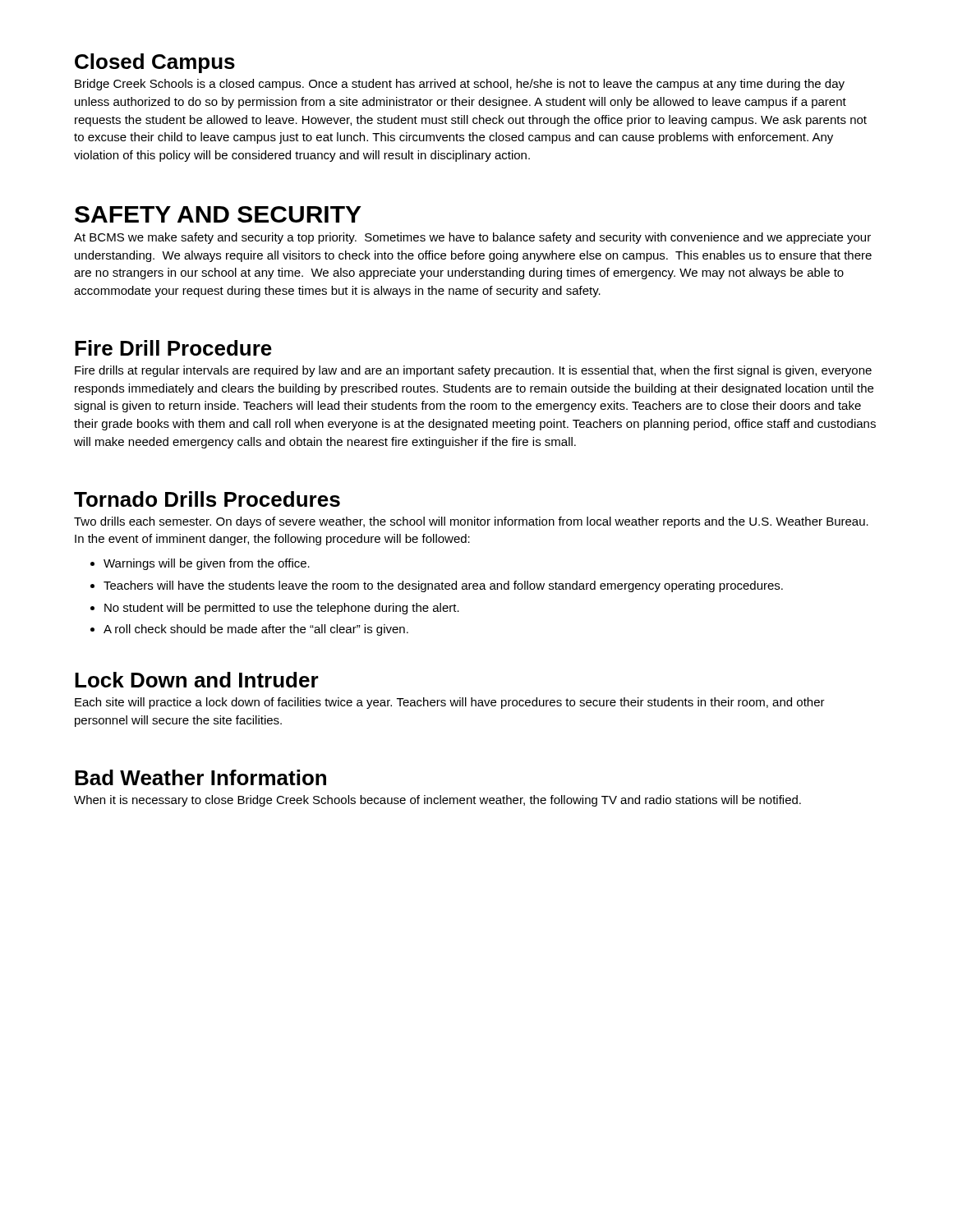Find the list item that reads "Warnings will be given from"
The width and height of the screenshot is (953, 1232).
(207, 563)
